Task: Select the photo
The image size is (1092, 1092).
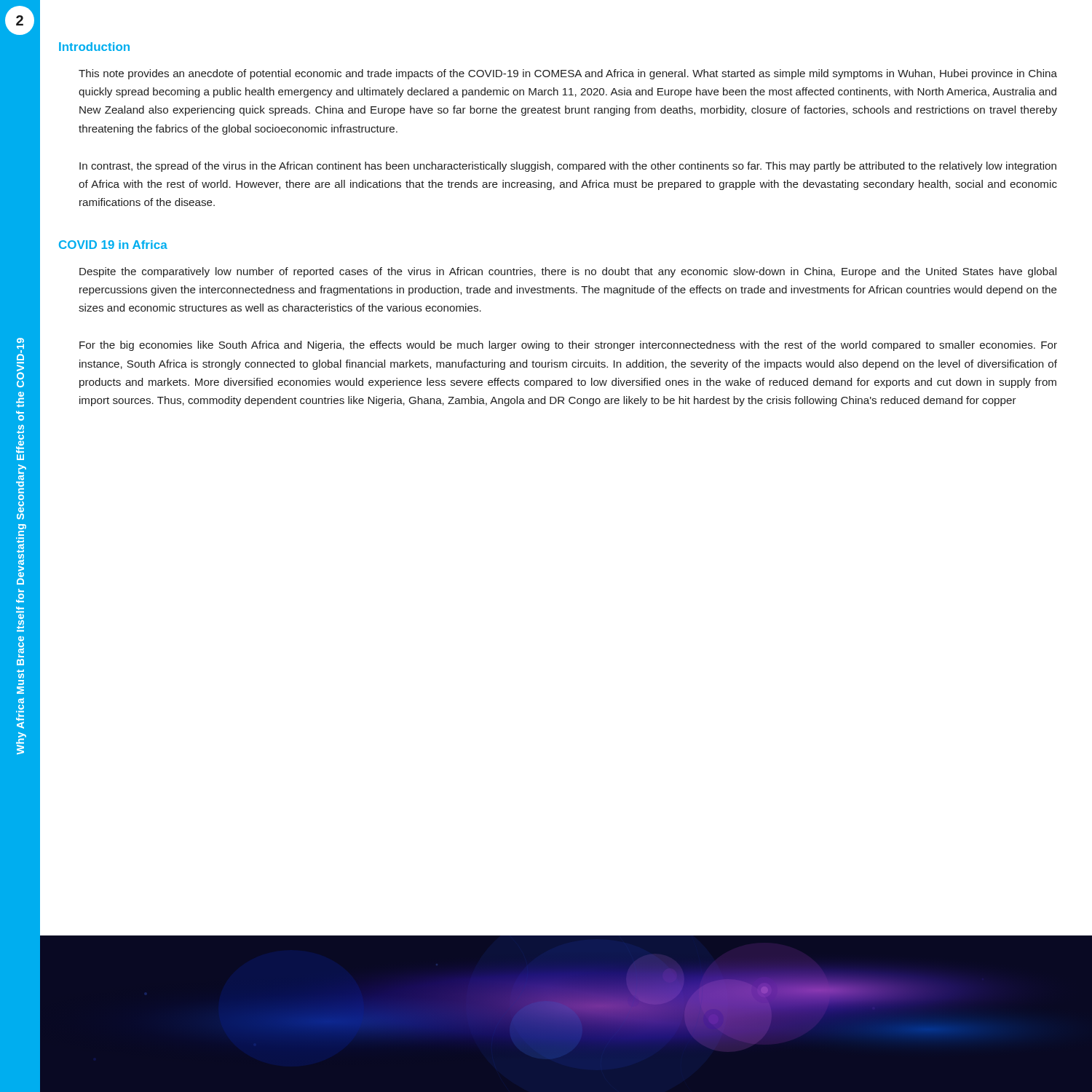Action: click(x=546, y=1014)
